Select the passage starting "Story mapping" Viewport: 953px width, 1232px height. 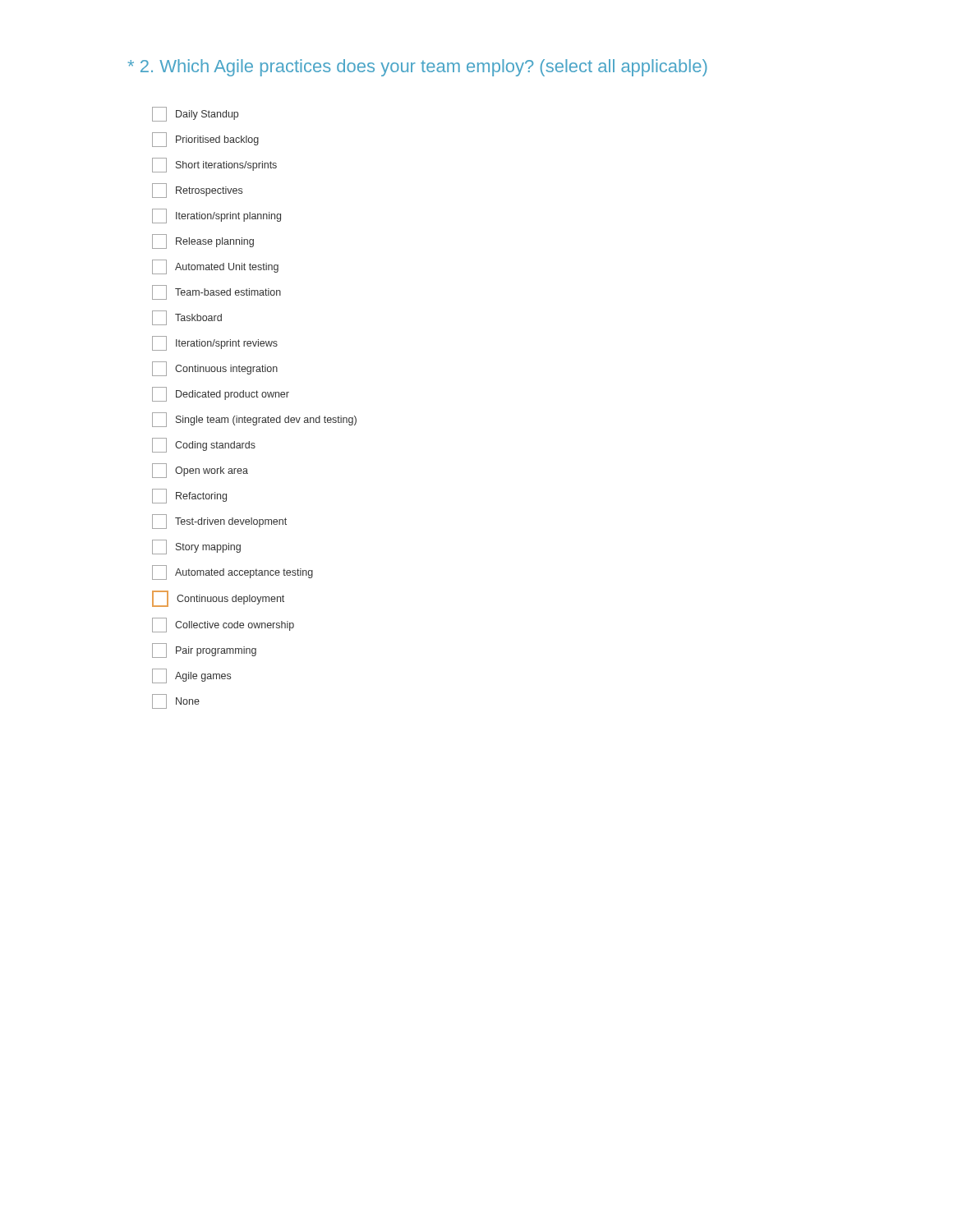[197, 547]
